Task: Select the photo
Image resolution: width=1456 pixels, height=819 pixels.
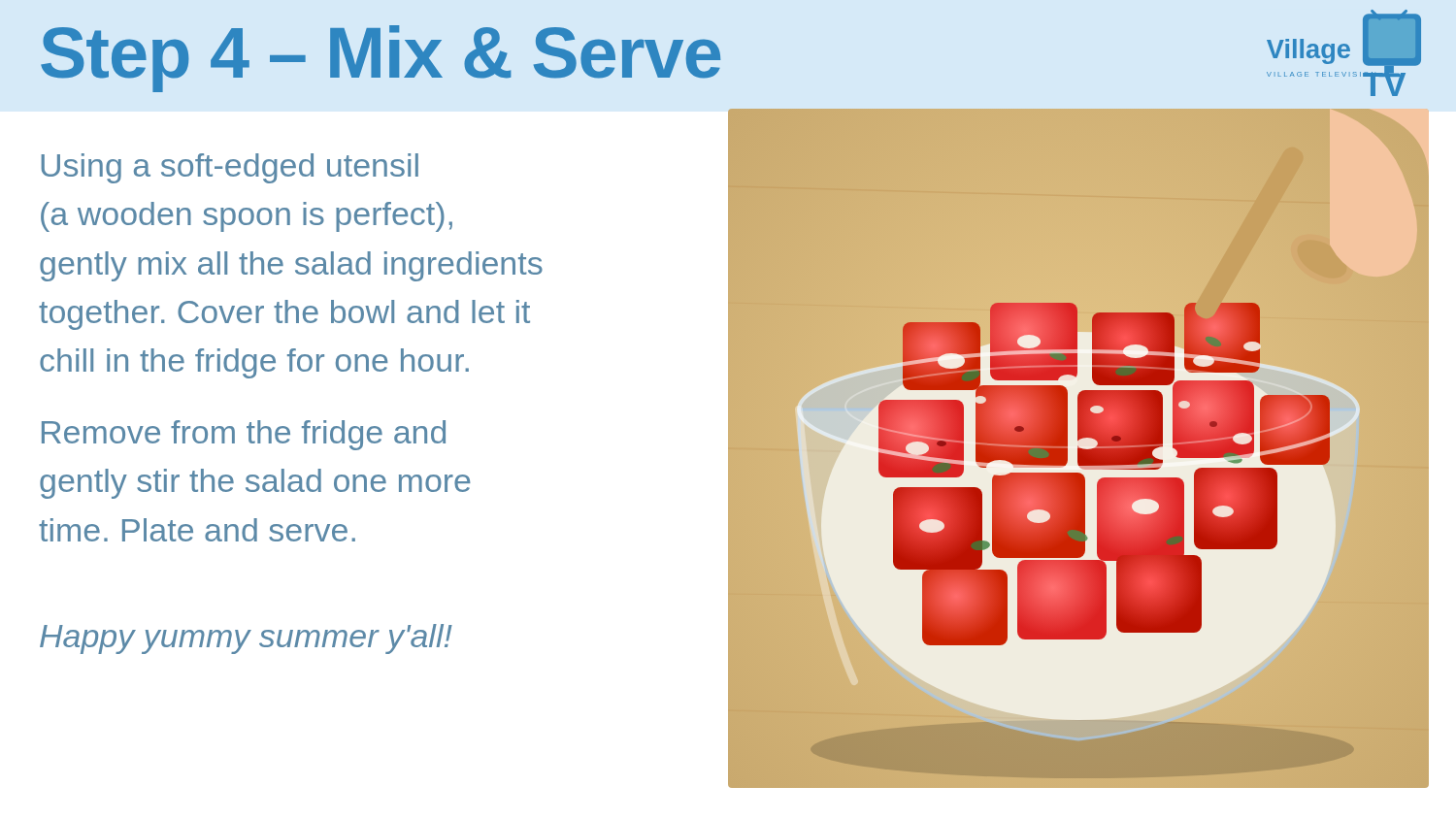Action: [1078, 448]
